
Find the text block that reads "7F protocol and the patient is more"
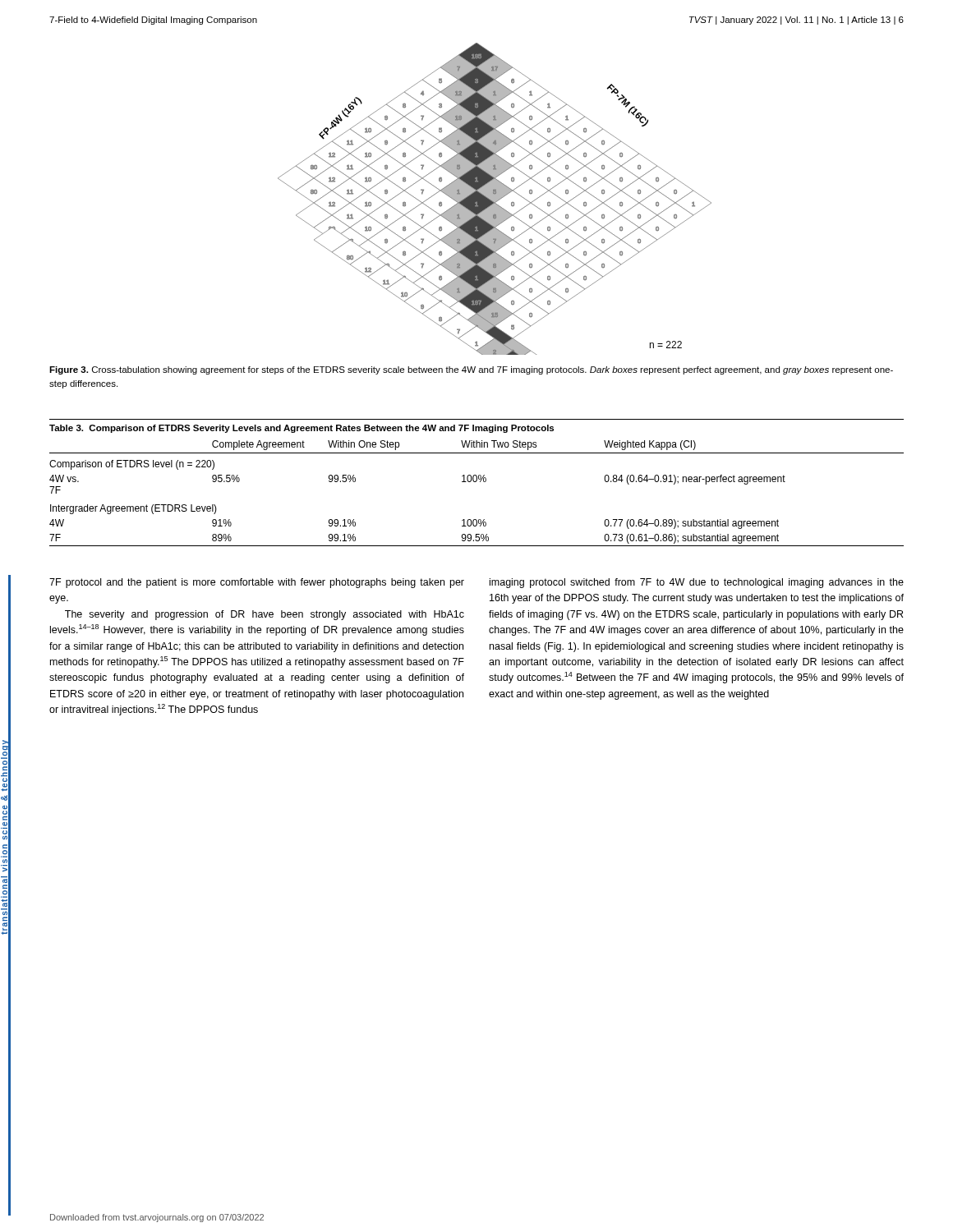(257, 647)
